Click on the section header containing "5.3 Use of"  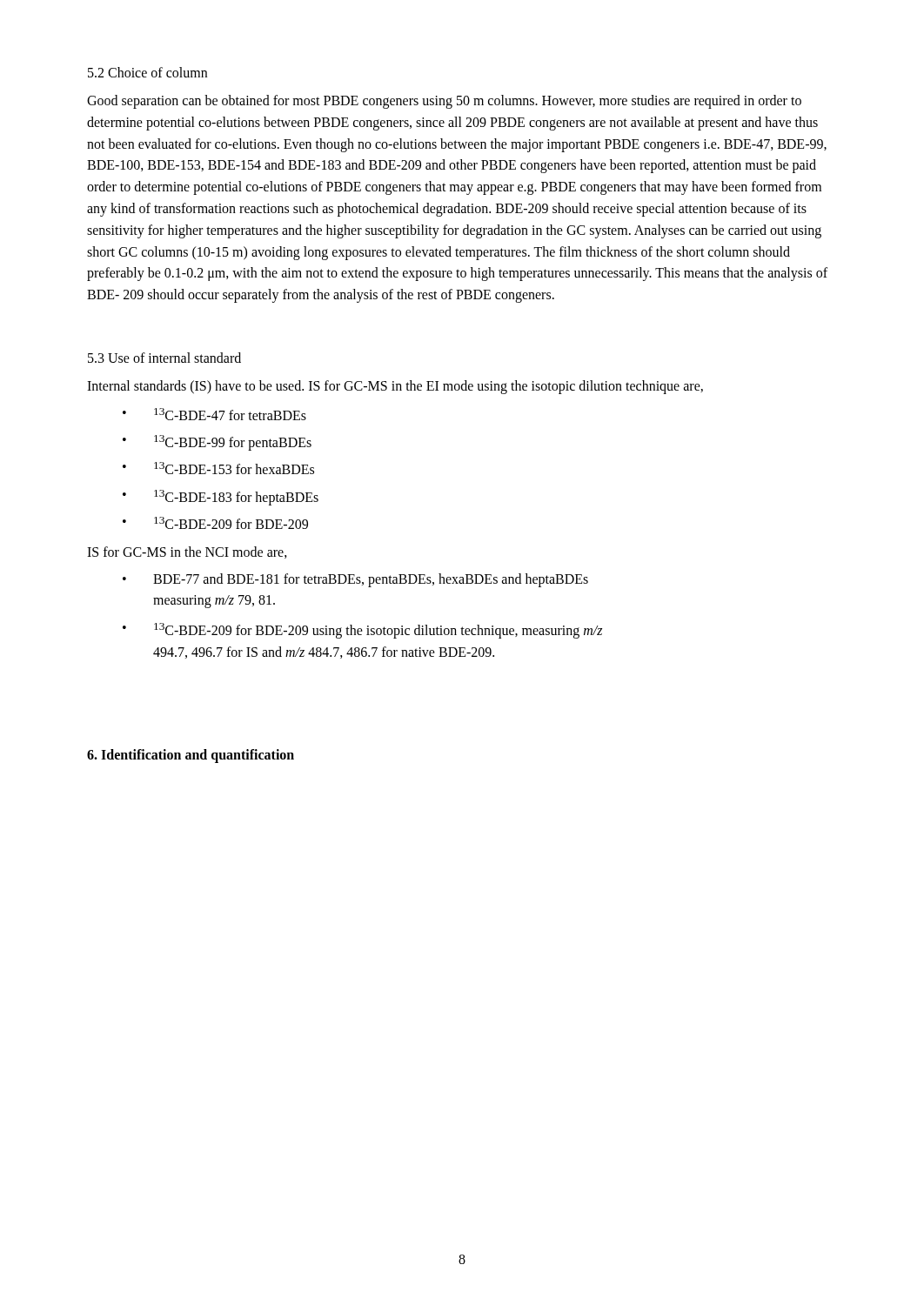point(164,358)
